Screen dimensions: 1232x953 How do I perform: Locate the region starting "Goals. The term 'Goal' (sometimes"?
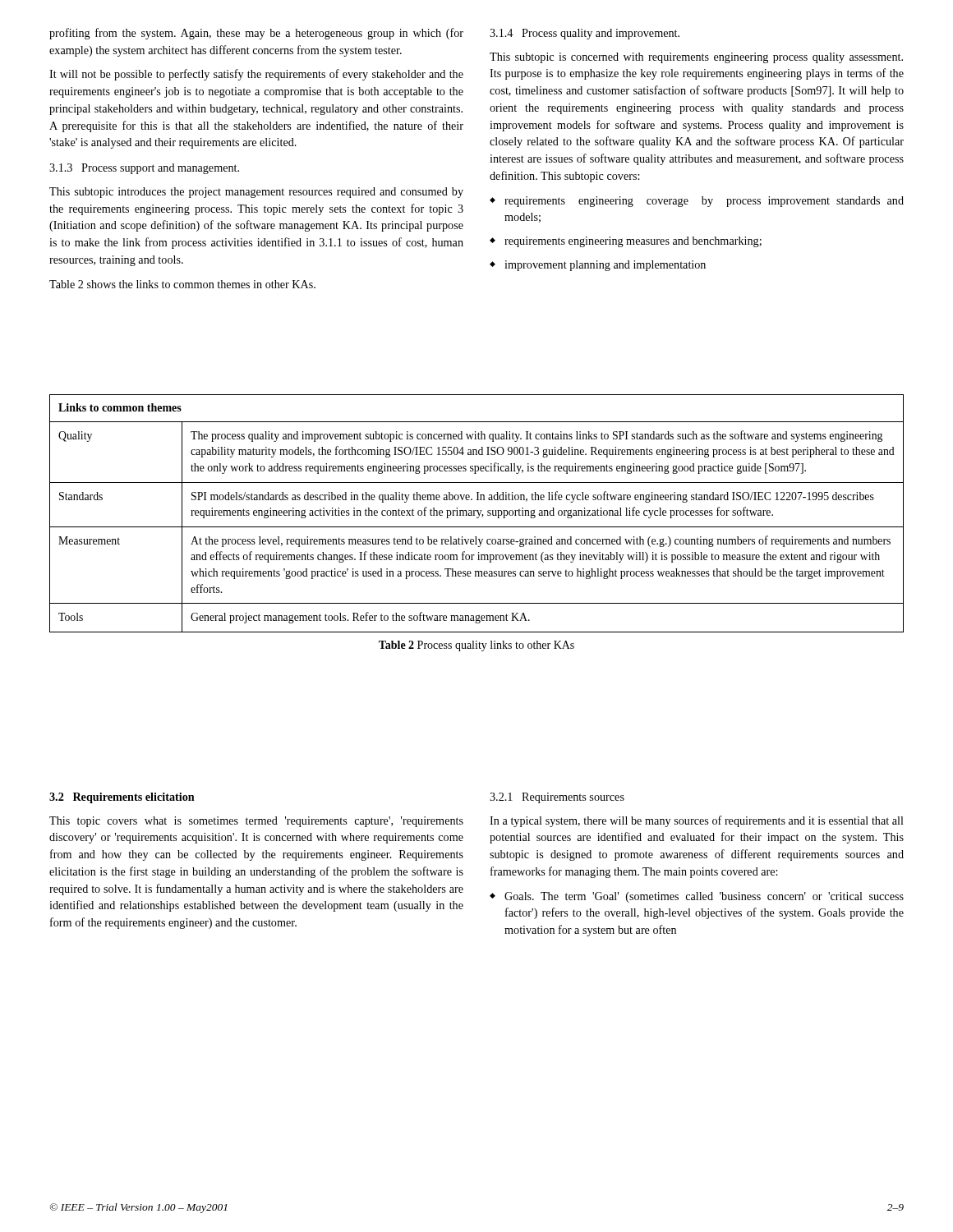pos(697,913)
